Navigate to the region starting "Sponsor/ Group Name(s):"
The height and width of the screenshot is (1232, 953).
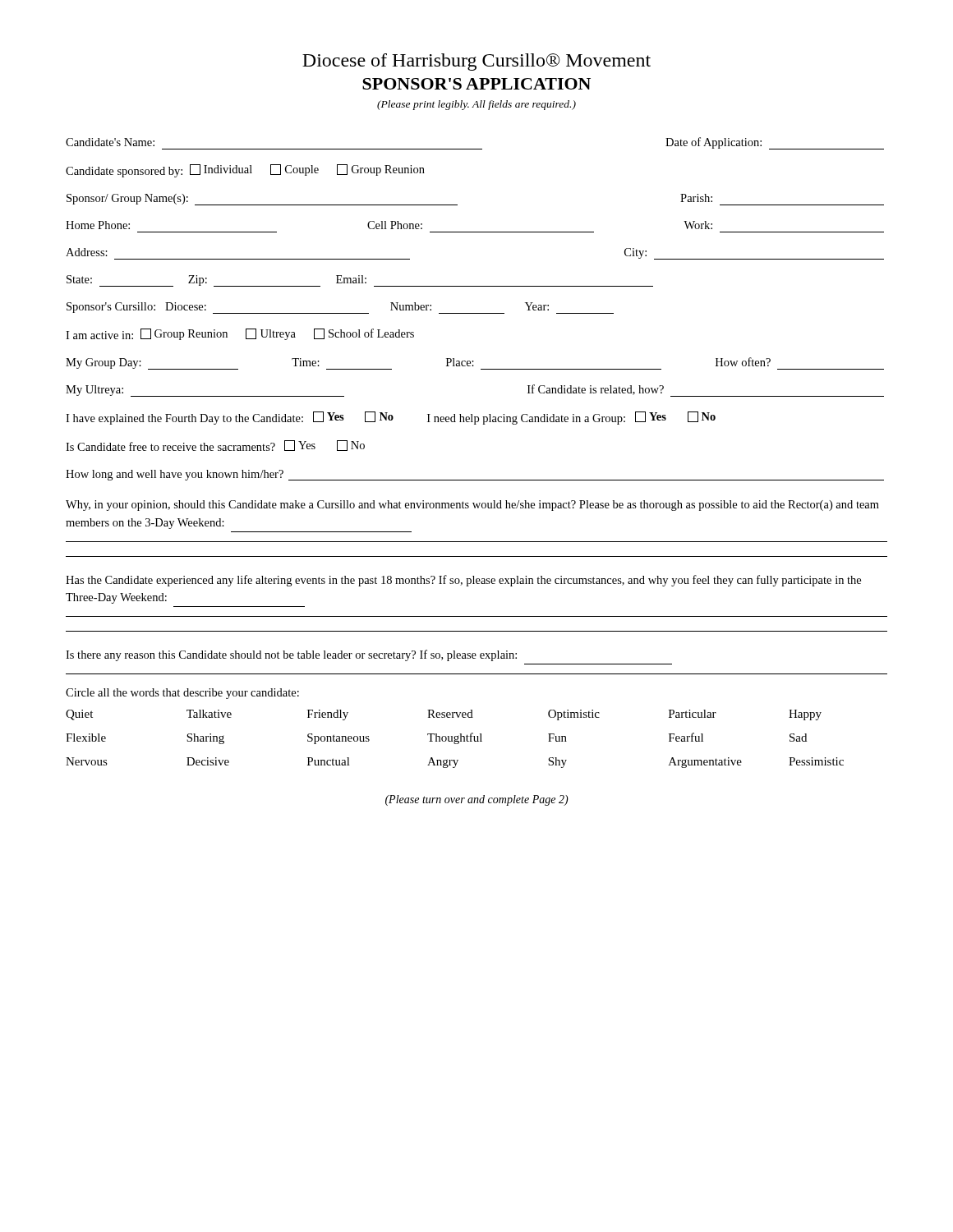pos(124,199)
